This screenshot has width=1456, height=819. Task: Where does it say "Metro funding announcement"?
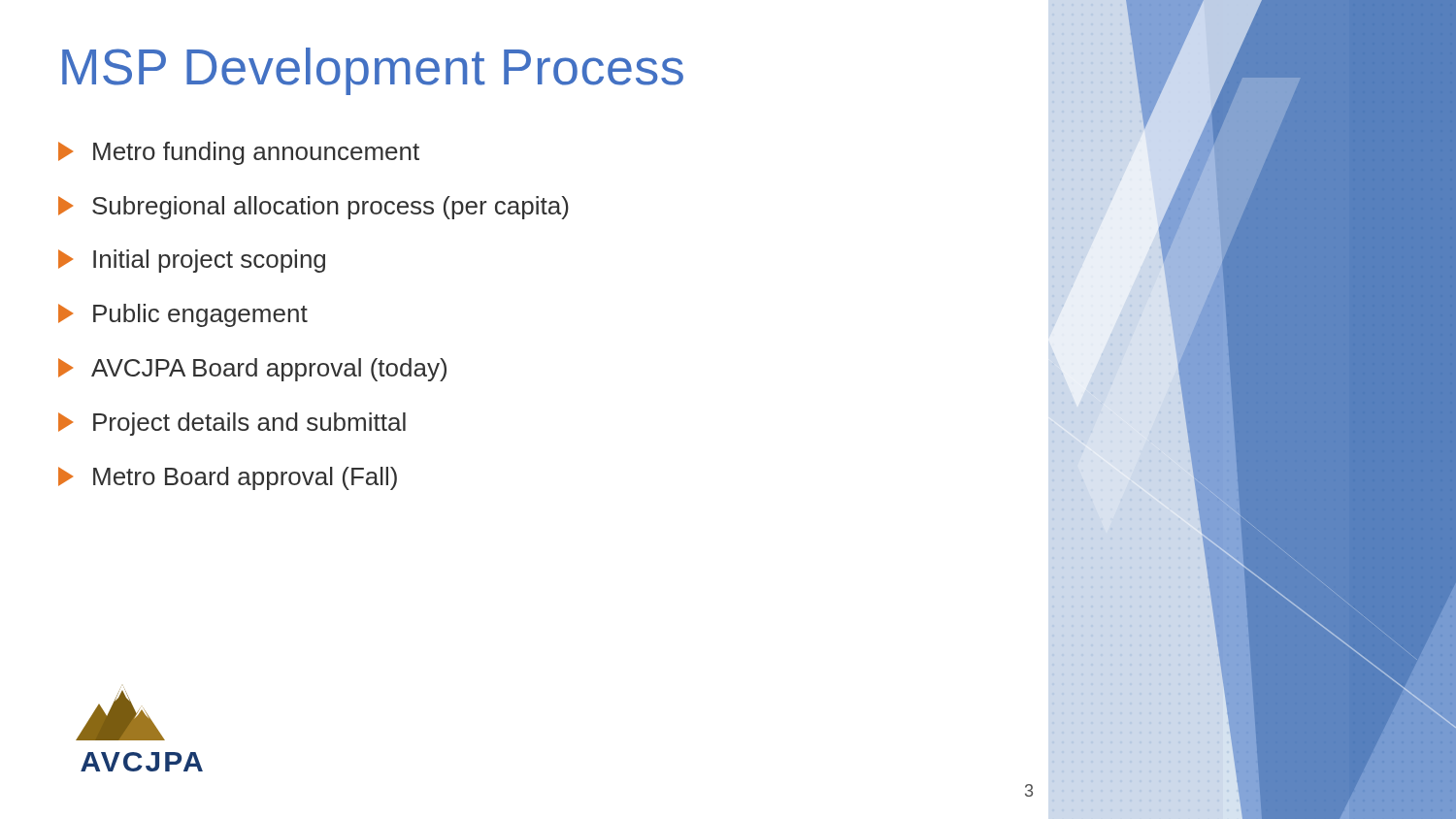coord(239,153)
